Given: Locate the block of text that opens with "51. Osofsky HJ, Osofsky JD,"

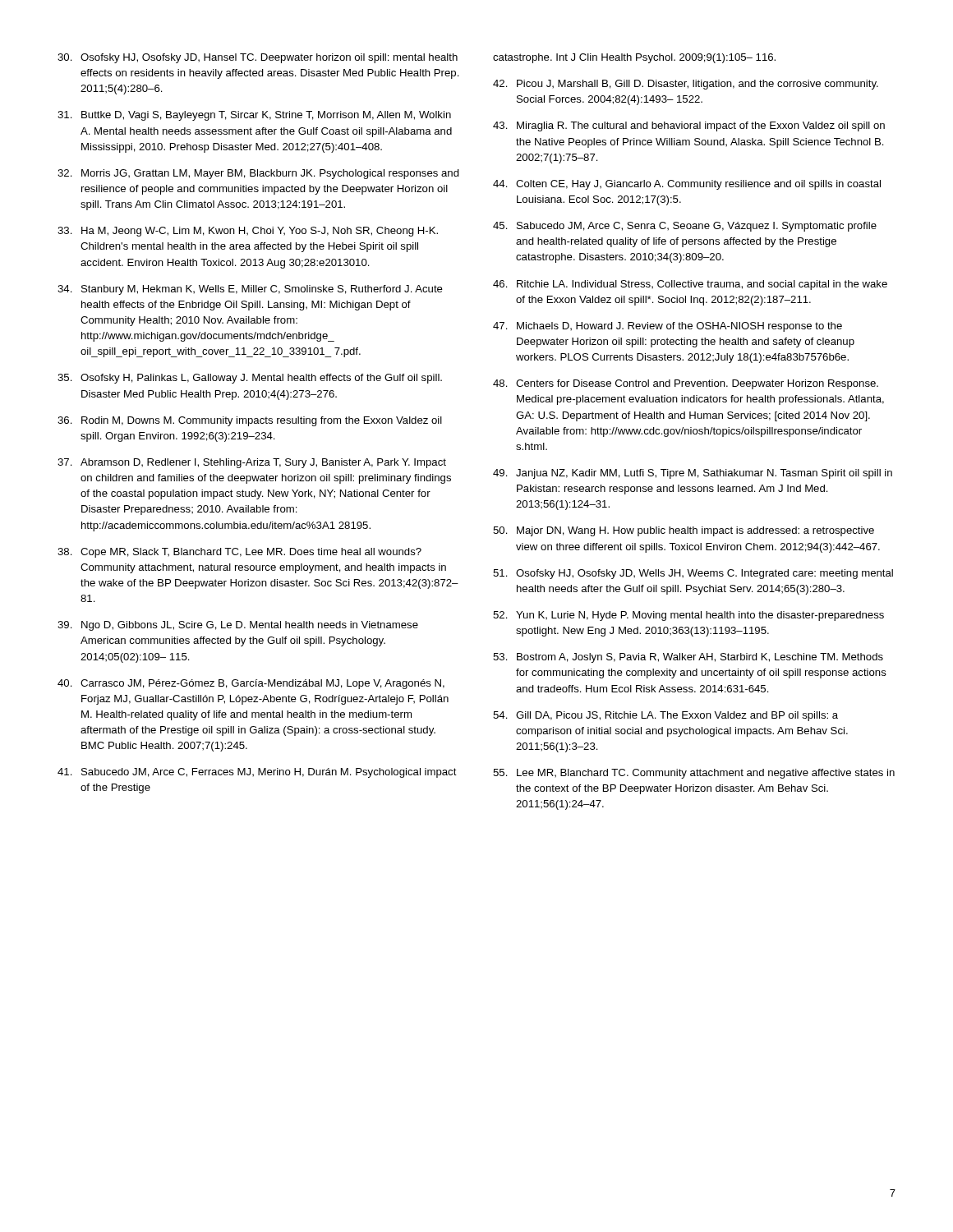Looking at the screenshot, I should pos(694,581).
